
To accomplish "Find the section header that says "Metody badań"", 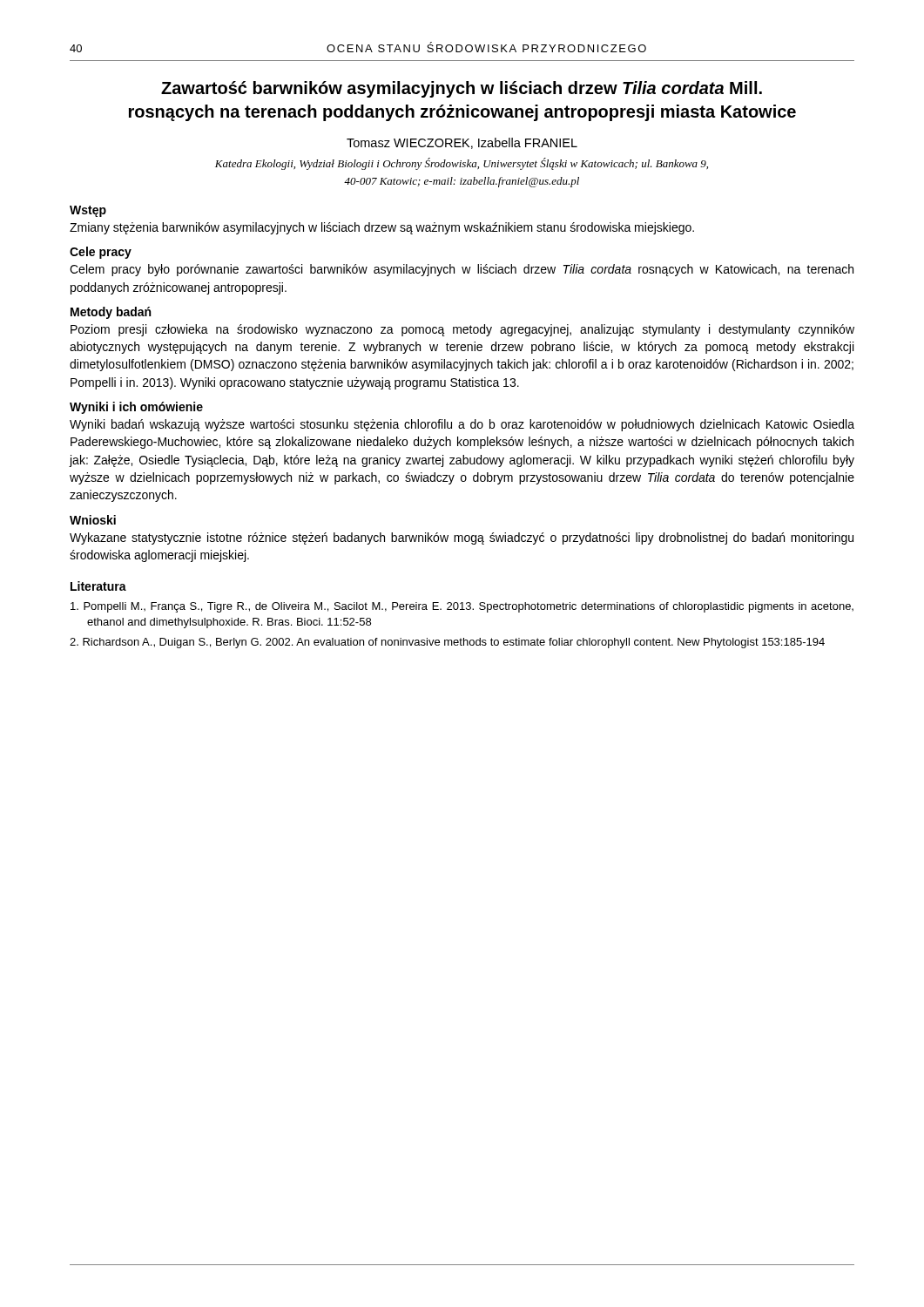I will 111,312.
